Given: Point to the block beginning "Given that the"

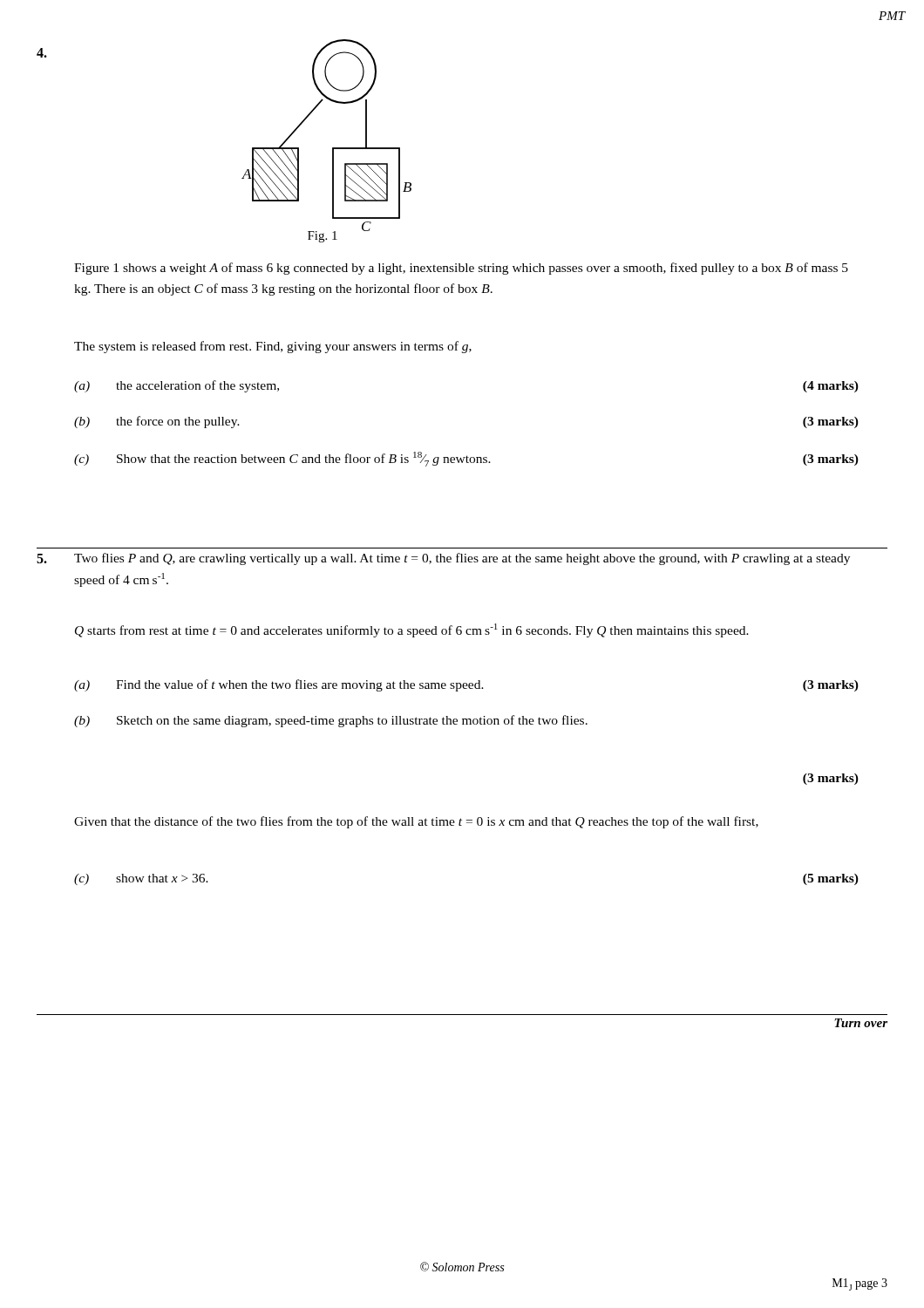Looking at the screenshot, I should coord(416,821).
